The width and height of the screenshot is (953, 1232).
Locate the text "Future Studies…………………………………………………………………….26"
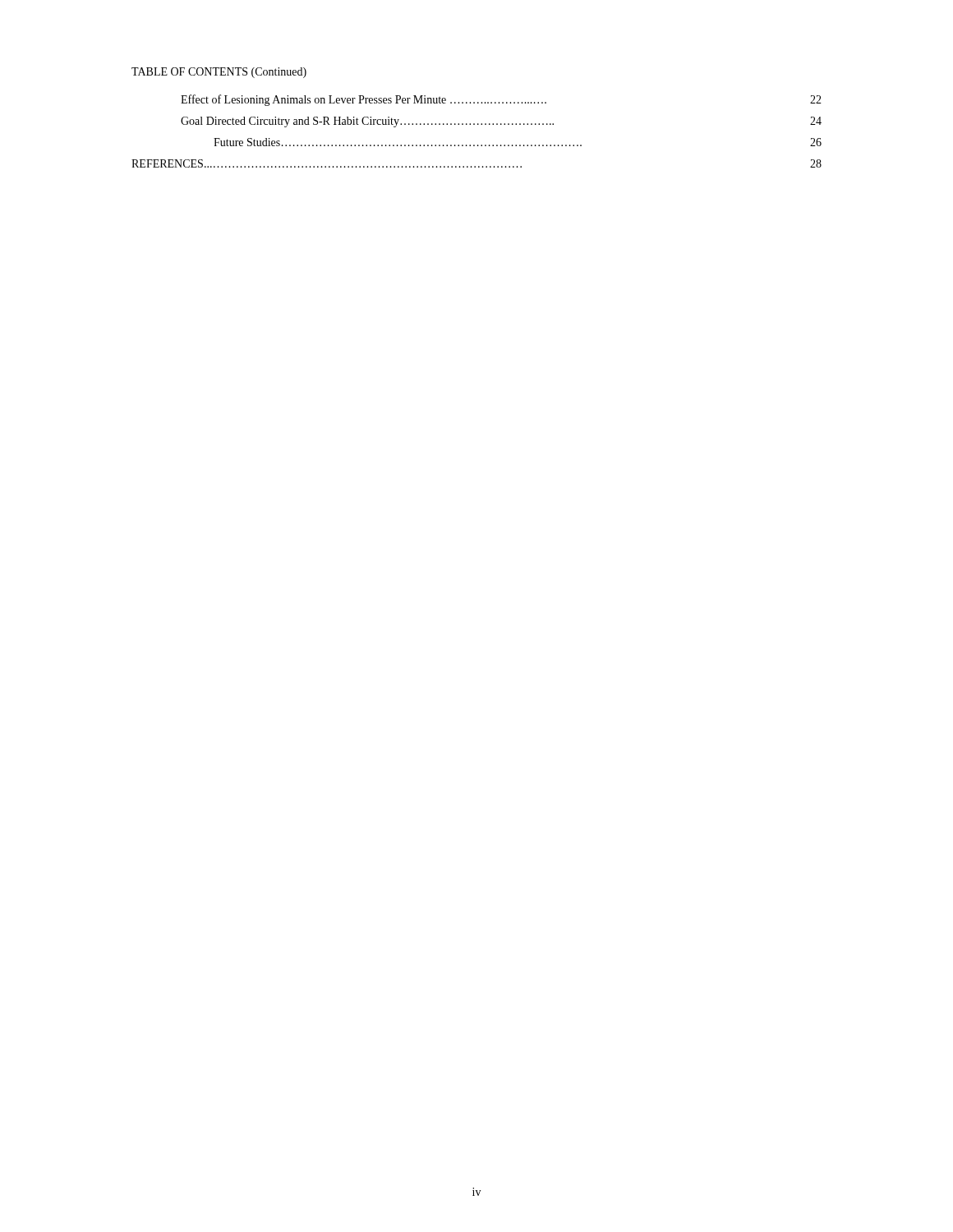point(518,143)
